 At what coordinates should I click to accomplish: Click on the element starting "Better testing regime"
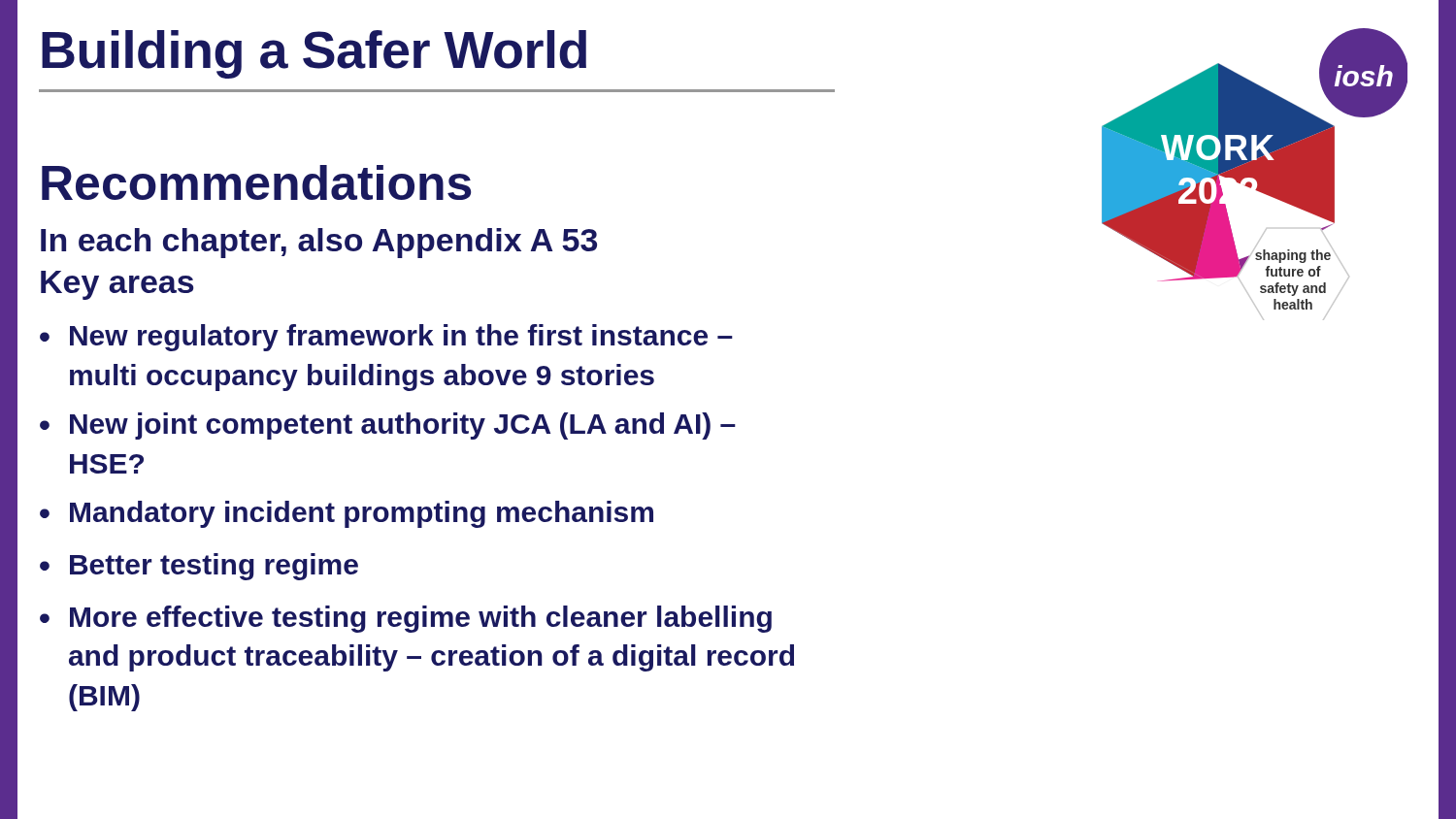coord(214,565)
